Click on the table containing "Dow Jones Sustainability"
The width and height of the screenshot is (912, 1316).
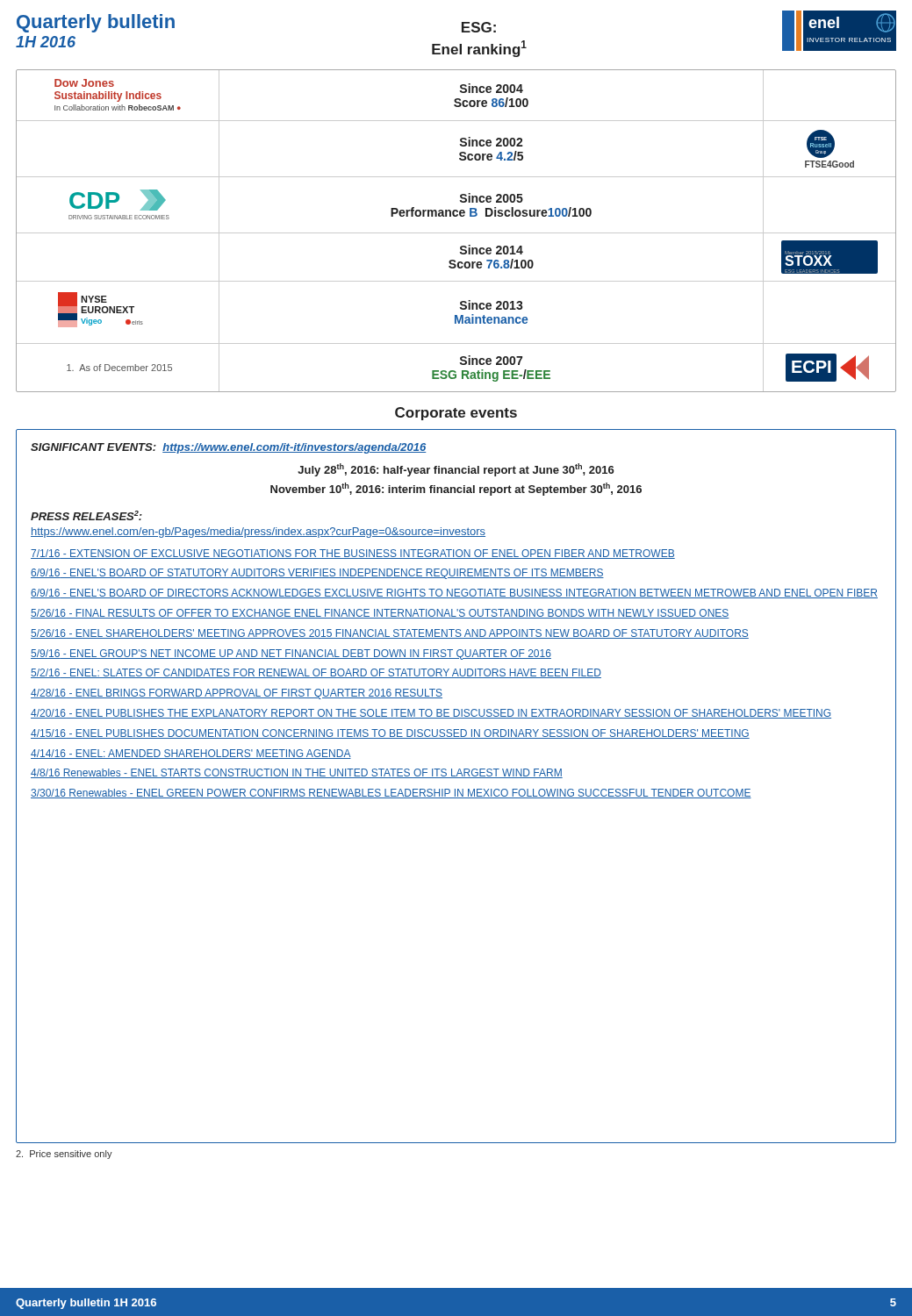(456, 231)
